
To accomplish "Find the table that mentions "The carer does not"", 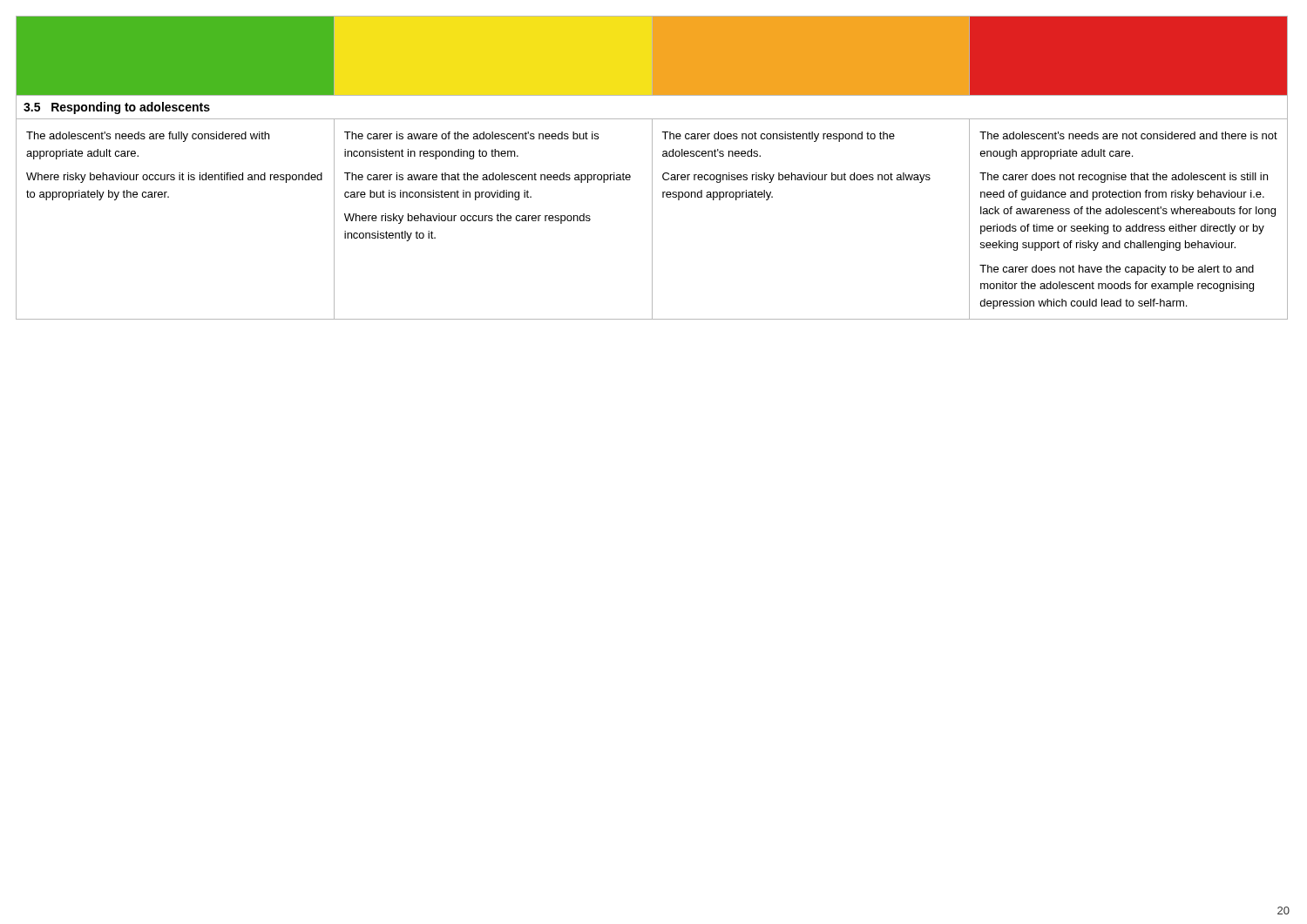I will coord(652,464).
